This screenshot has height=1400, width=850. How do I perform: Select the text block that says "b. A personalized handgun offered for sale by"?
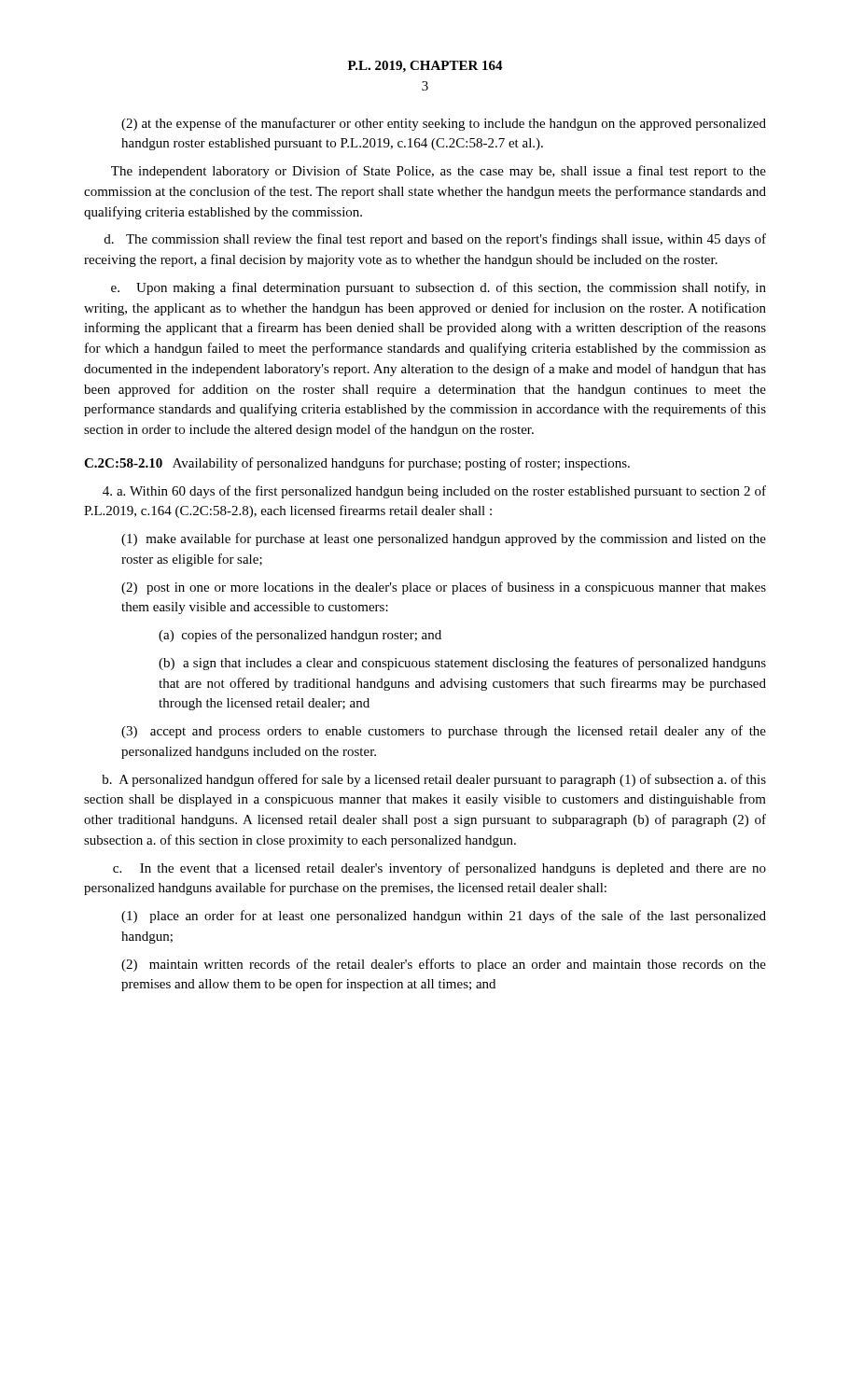(425, 810)
